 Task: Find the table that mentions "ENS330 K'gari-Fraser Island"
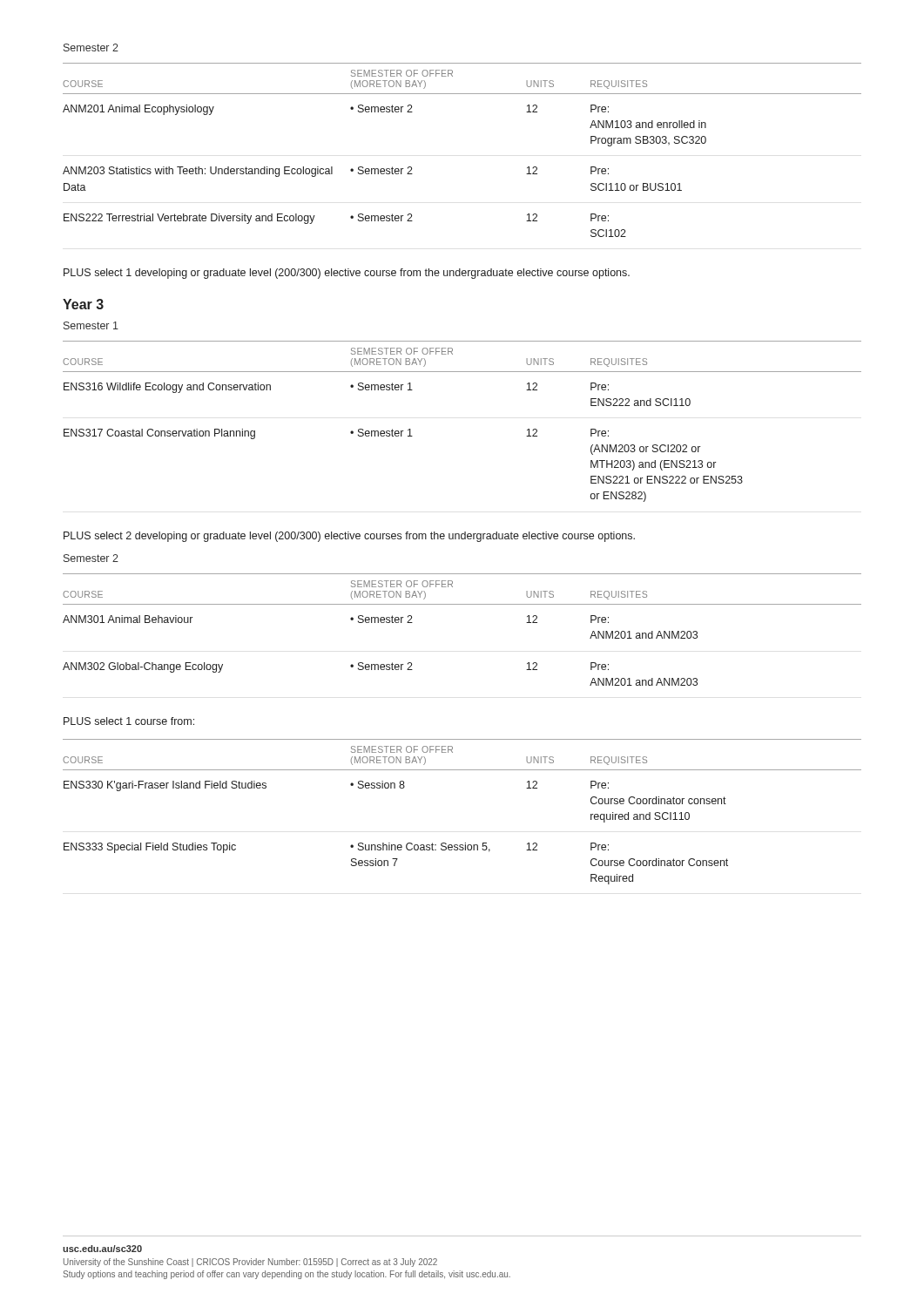(x=462, y=816)
